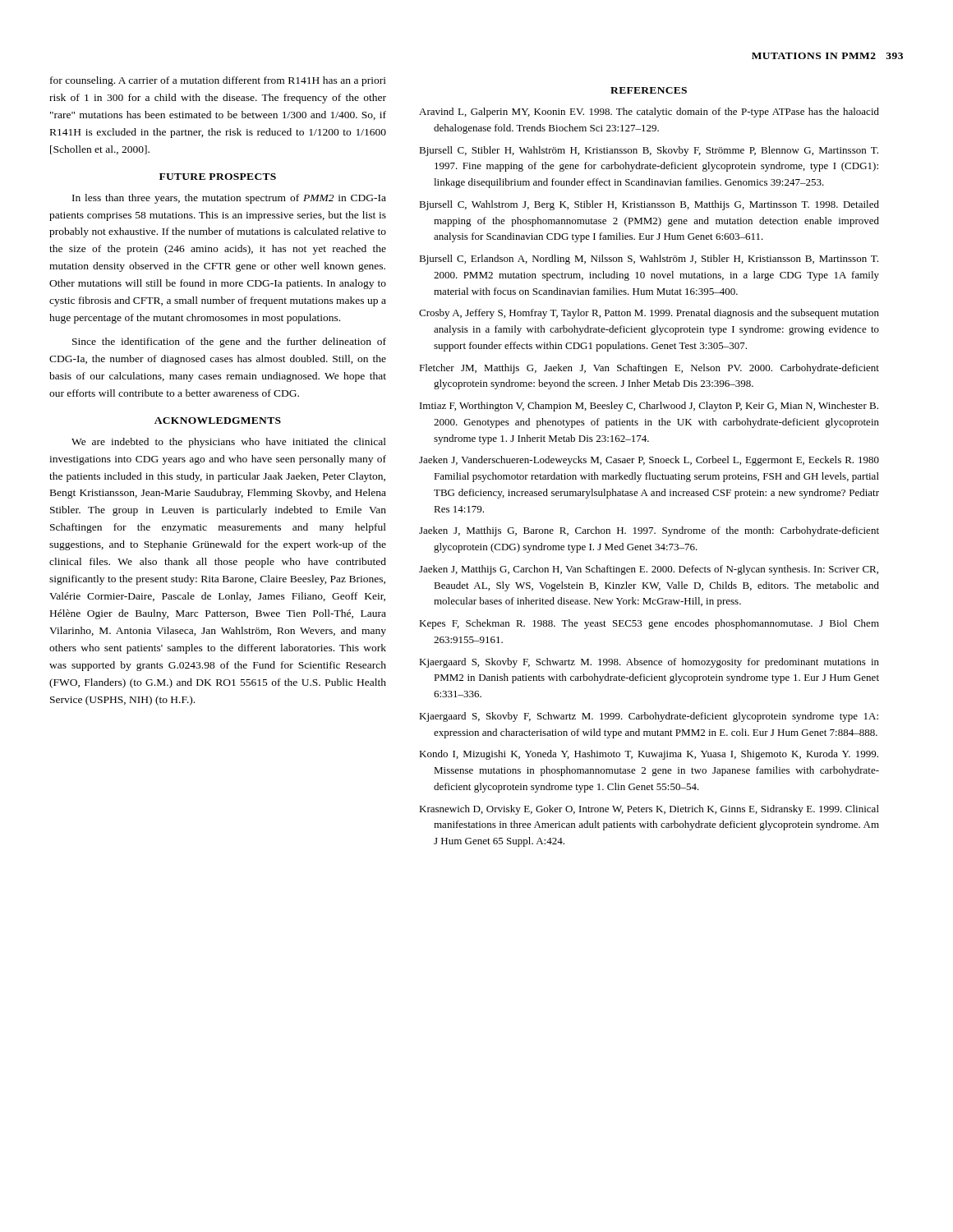Where is the passage that starts "Bjursell C, Stibler H, Wahlström"?
The width and height of the screenshot is (953, 1232).
(x=649, y=166)
